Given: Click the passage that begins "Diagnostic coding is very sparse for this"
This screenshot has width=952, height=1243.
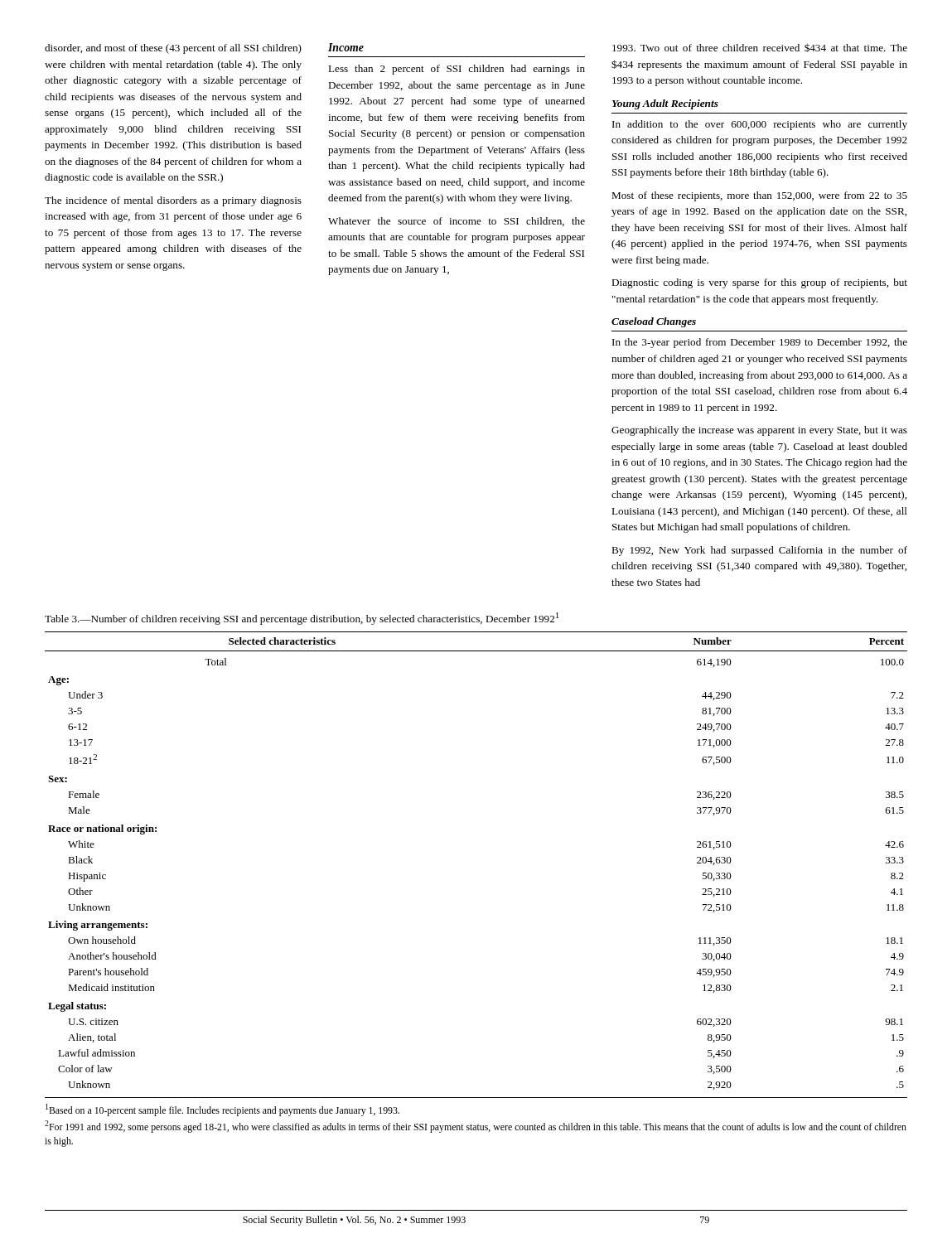Looking at the screenshot, I should pos(759,291).
